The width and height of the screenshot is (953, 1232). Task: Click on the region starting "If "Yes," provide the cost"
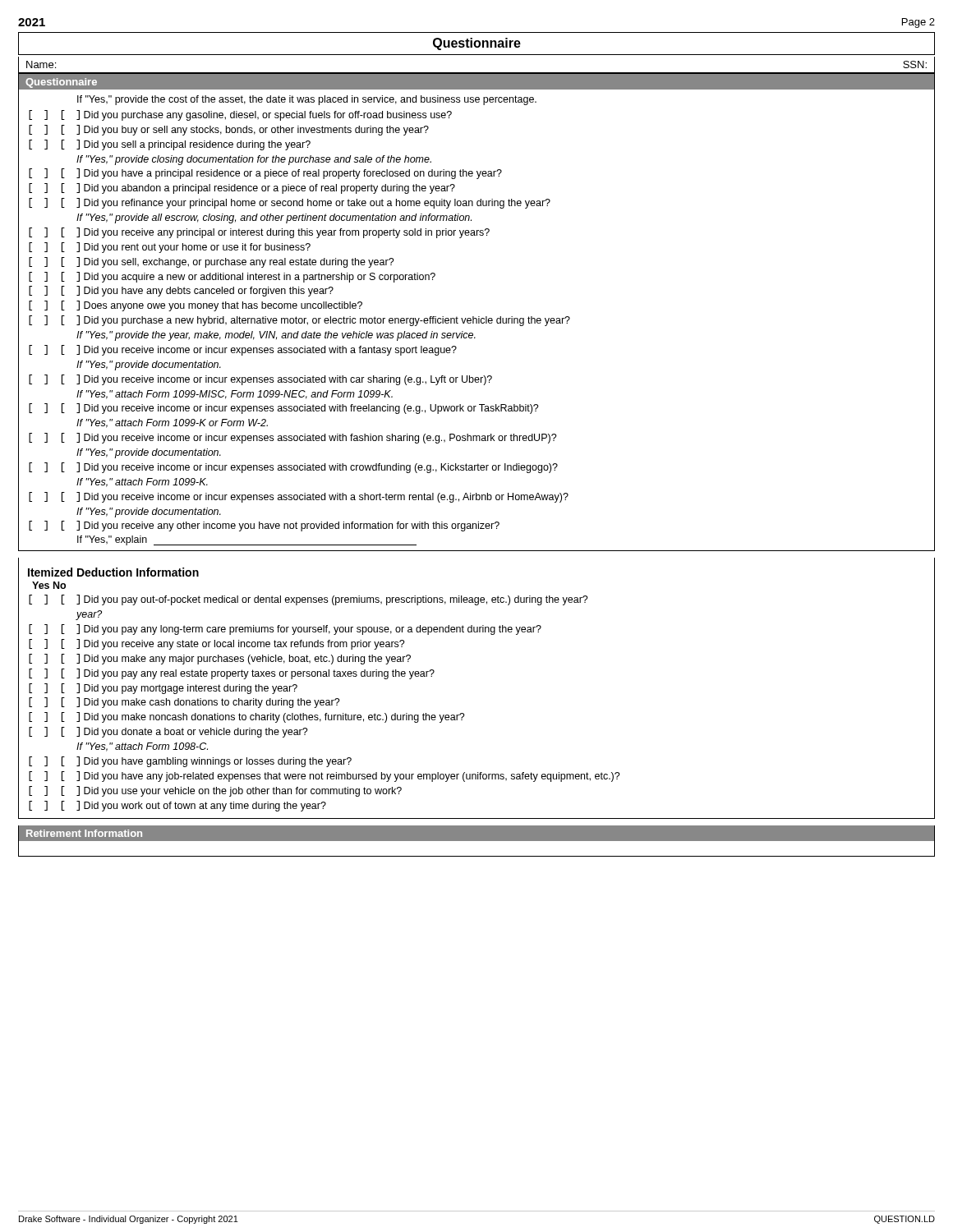tap(307, 99)
